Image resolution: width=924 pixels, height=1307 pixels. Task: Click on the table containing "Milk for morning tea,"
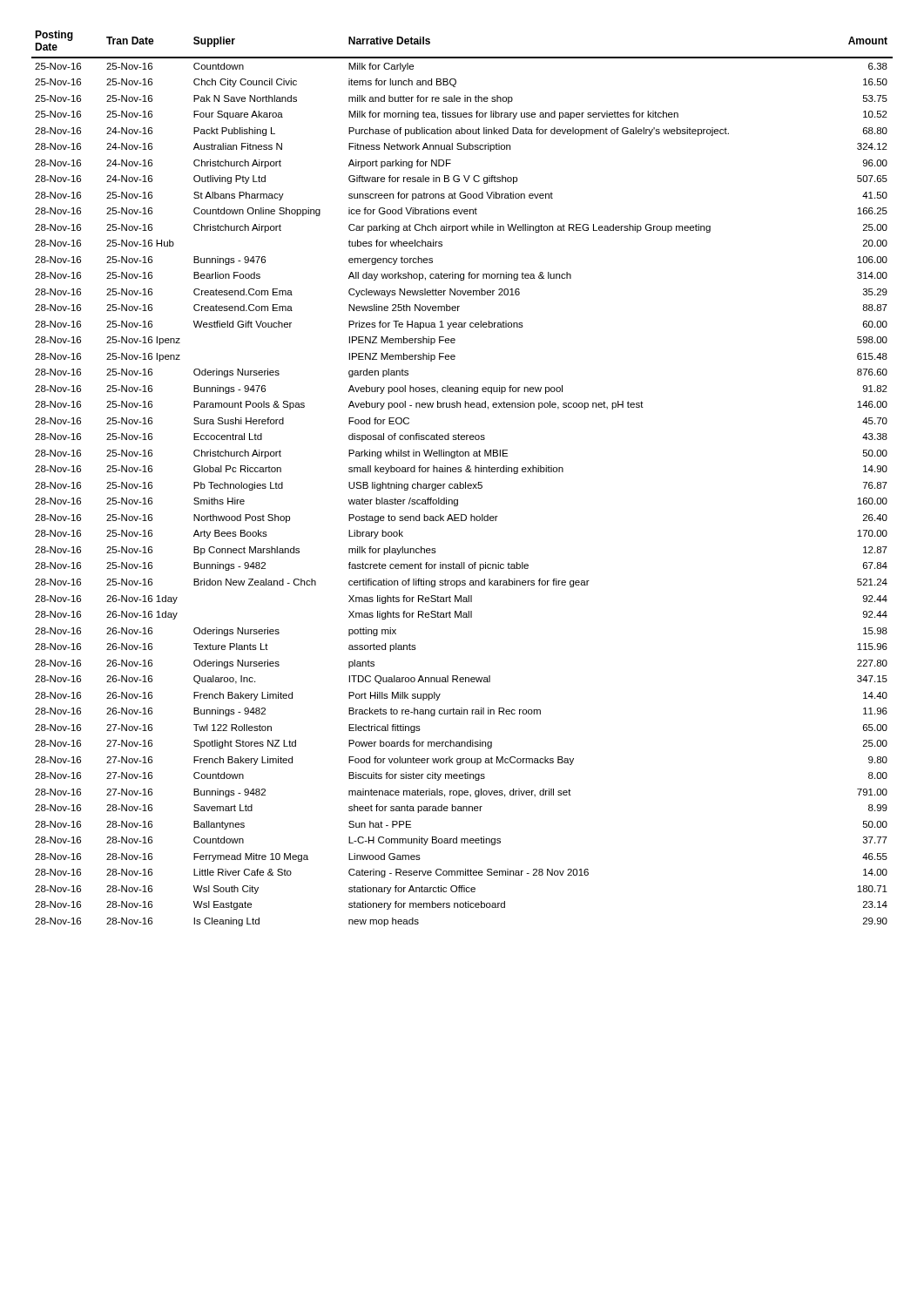pyautogui.click(x=462, y=478)
